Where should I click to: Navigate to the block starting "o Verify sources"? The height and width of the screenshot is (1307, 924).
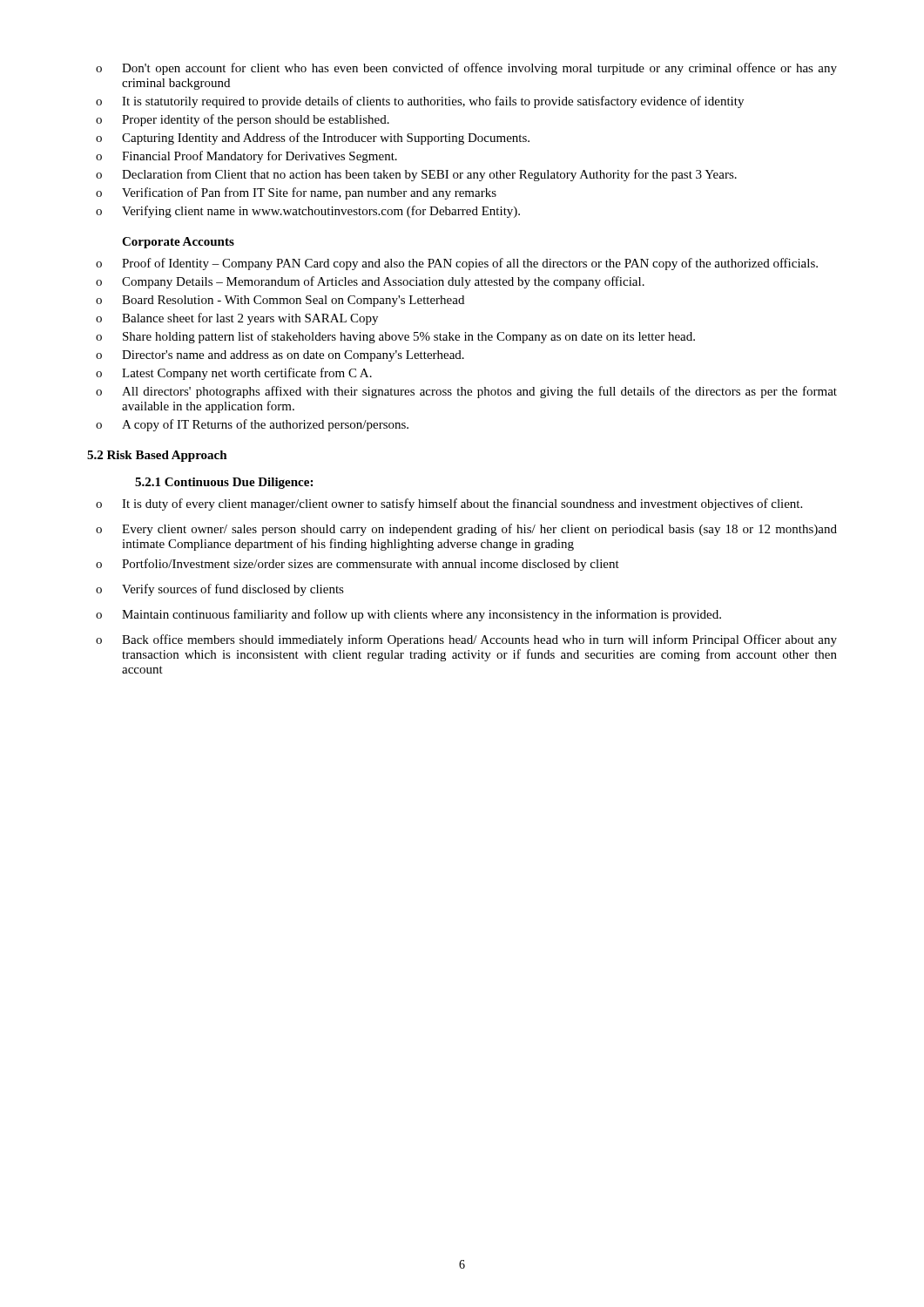click(x=220, y=590)
